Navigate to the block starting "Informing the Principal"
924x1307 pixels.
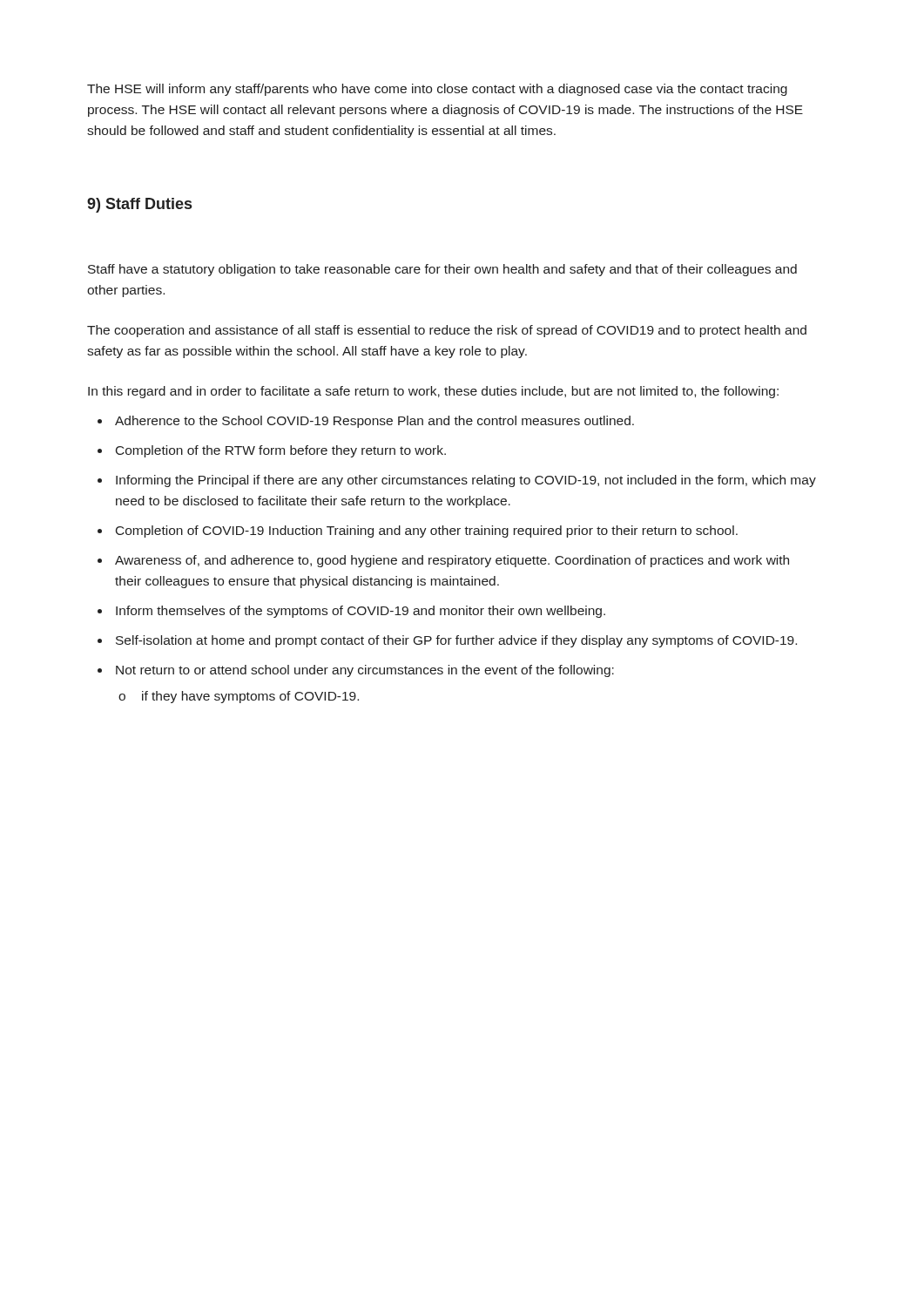[465, 490]
